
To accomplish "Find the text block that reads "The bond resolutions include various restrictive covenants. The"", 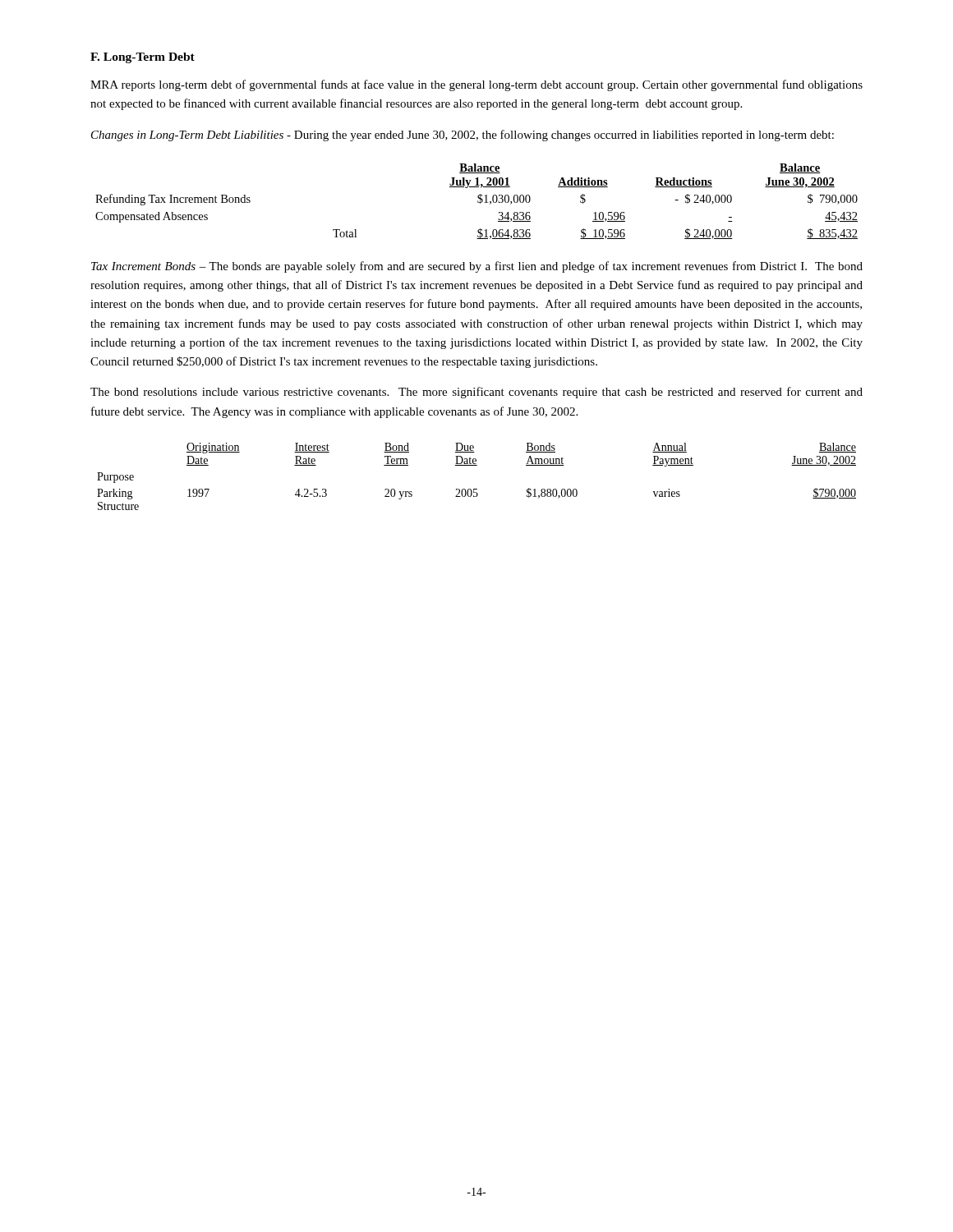I will point(476,402).
